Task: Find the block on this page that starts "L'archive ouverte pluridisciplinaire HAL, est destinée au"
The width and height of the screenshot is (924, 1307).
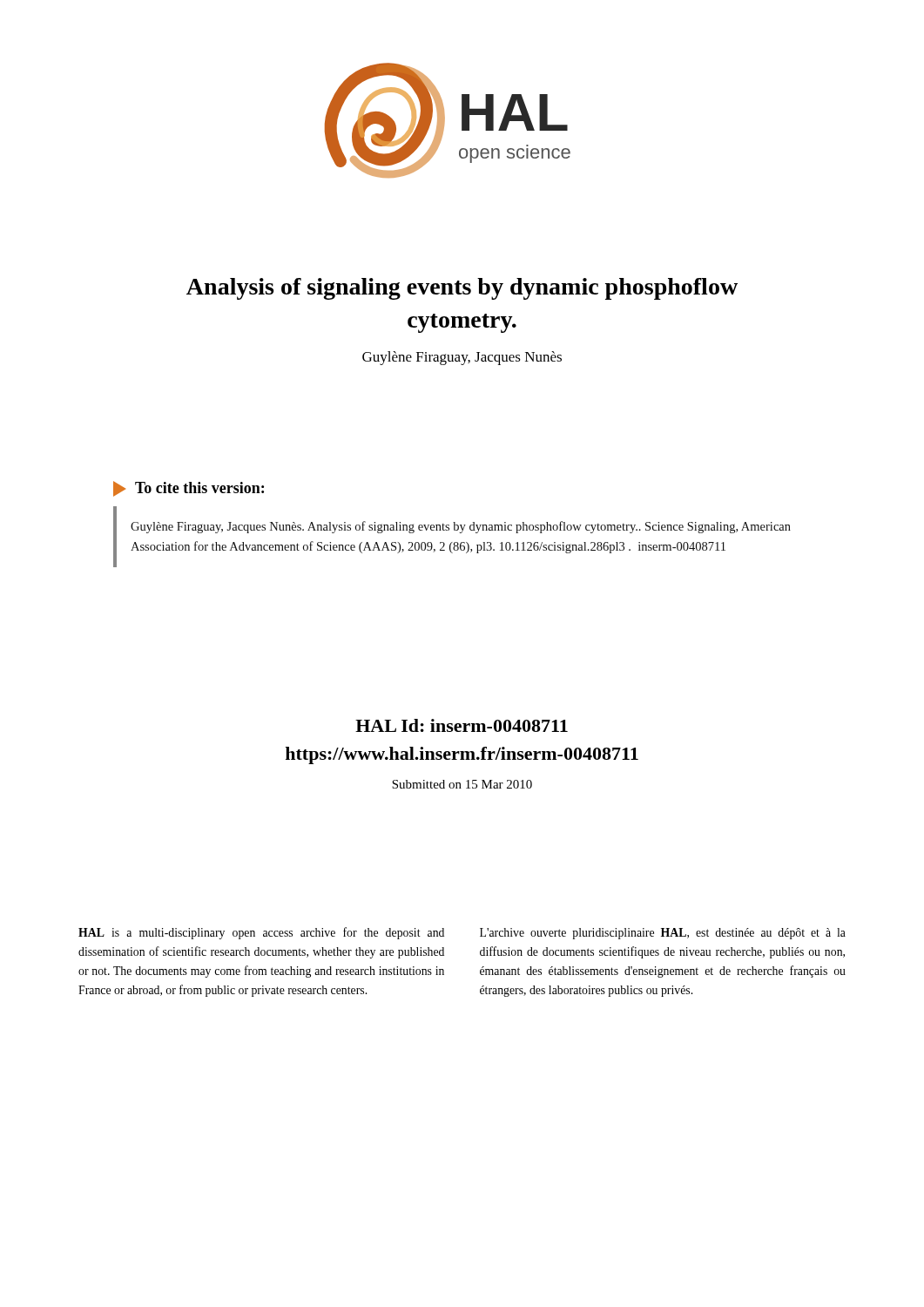Action: coord(663,962)
